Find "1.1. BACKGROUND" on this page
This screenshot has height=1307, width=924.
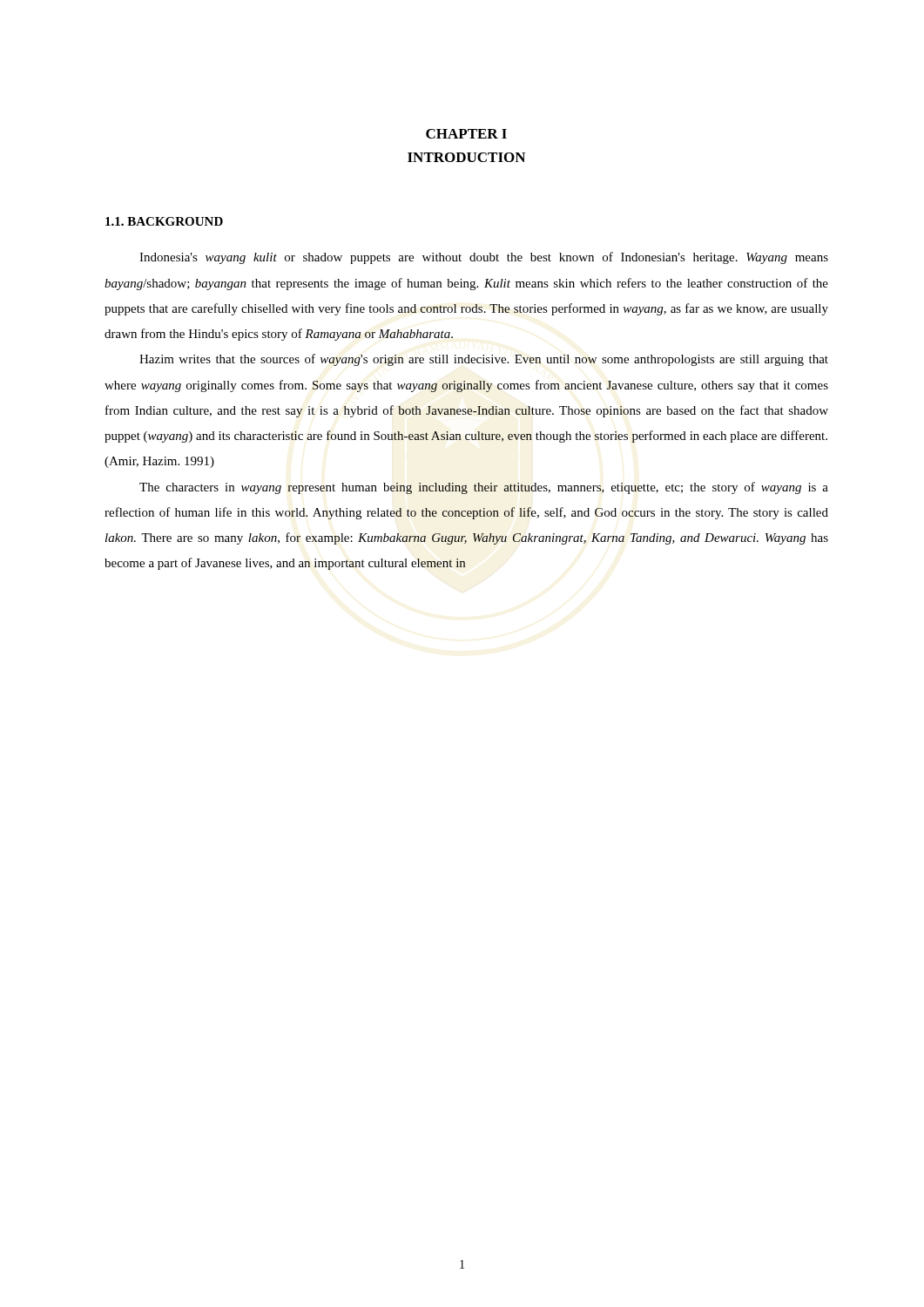point(164,222)
